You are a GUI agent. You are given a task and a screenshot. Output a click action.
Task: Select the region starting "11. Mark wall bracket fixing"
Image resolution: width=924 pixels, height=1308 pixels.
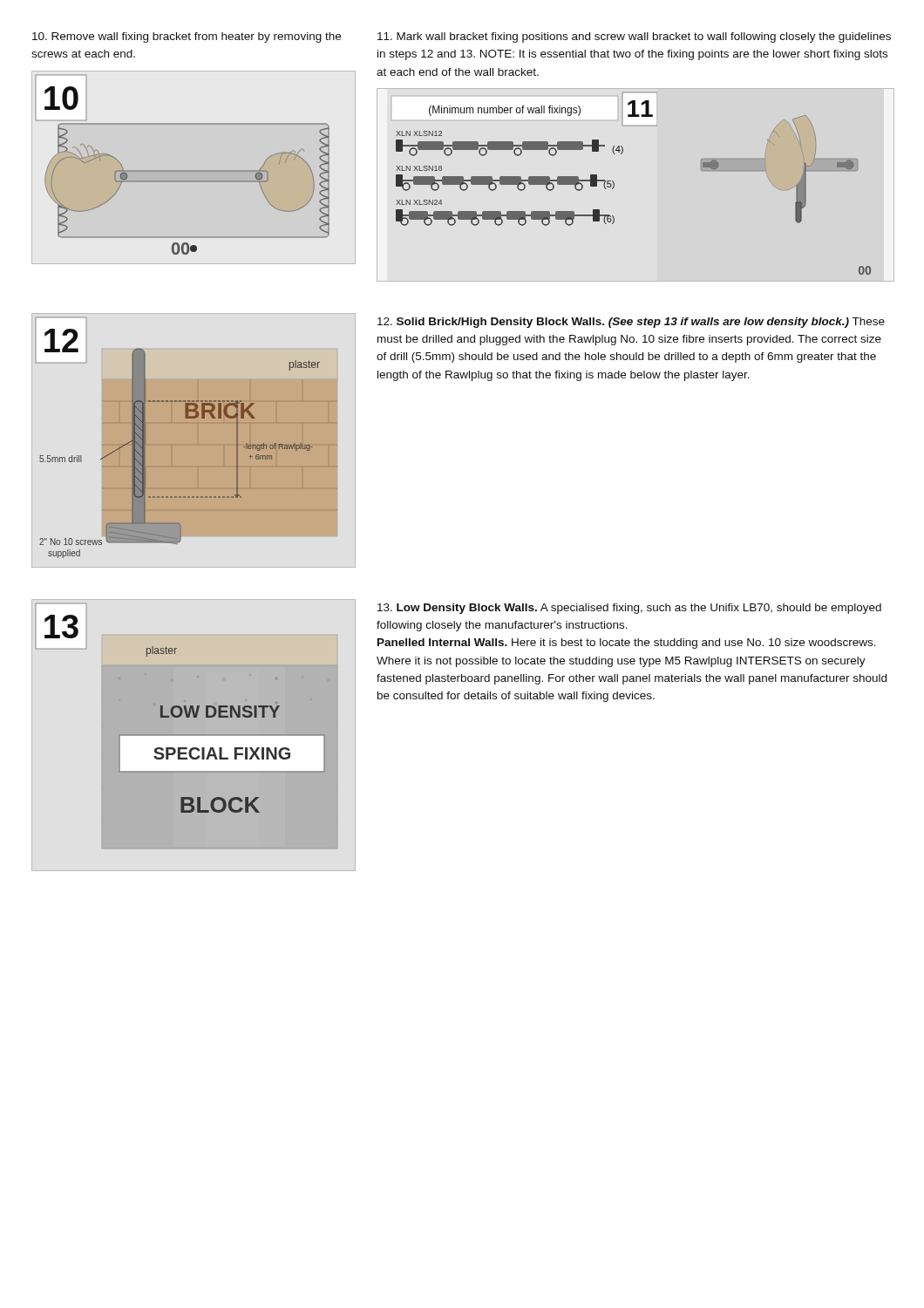pyautogui.click(x=634, y=54)
